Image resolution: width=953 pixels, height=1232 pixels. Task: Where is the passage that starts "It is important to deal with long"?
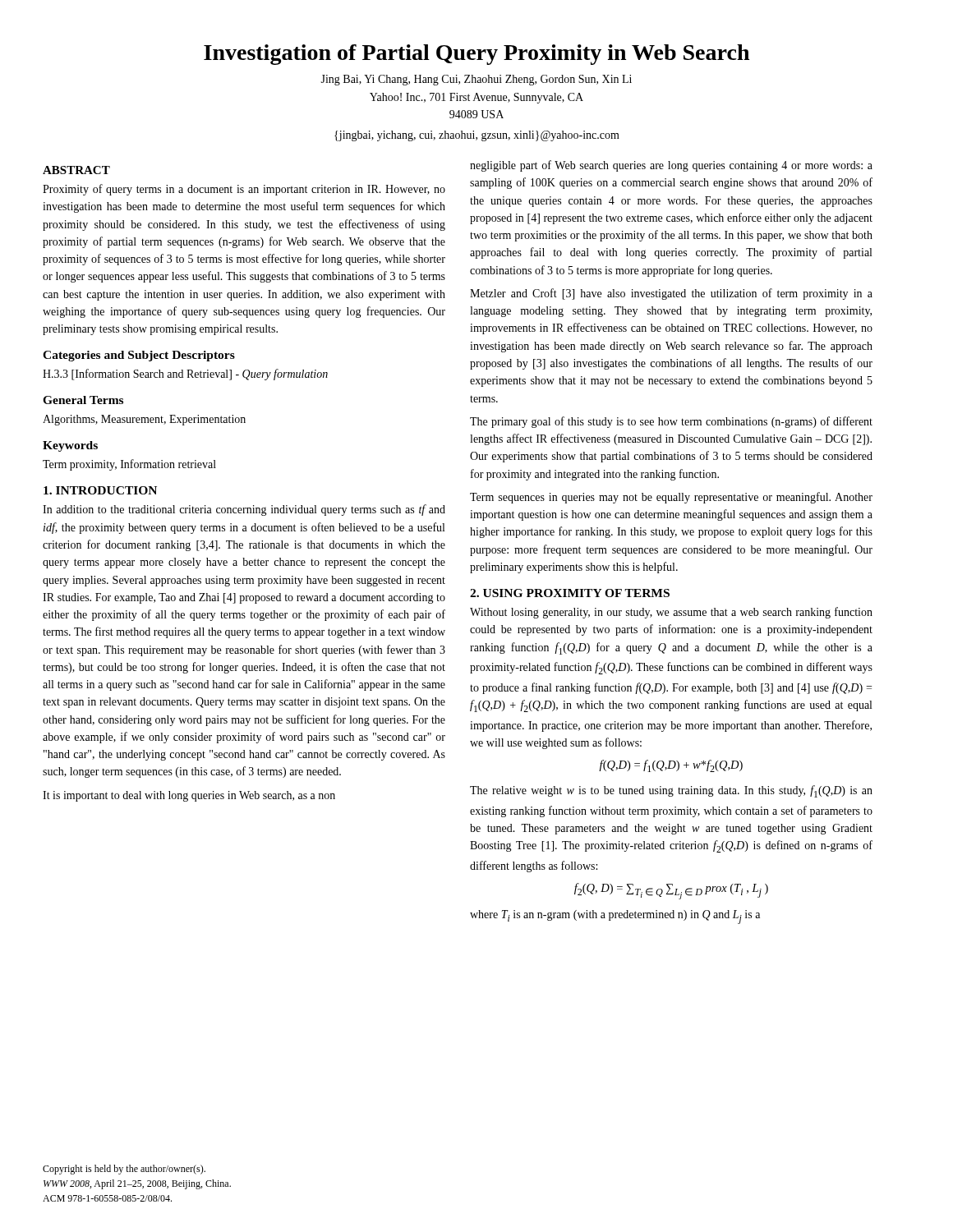coord(189,795)
